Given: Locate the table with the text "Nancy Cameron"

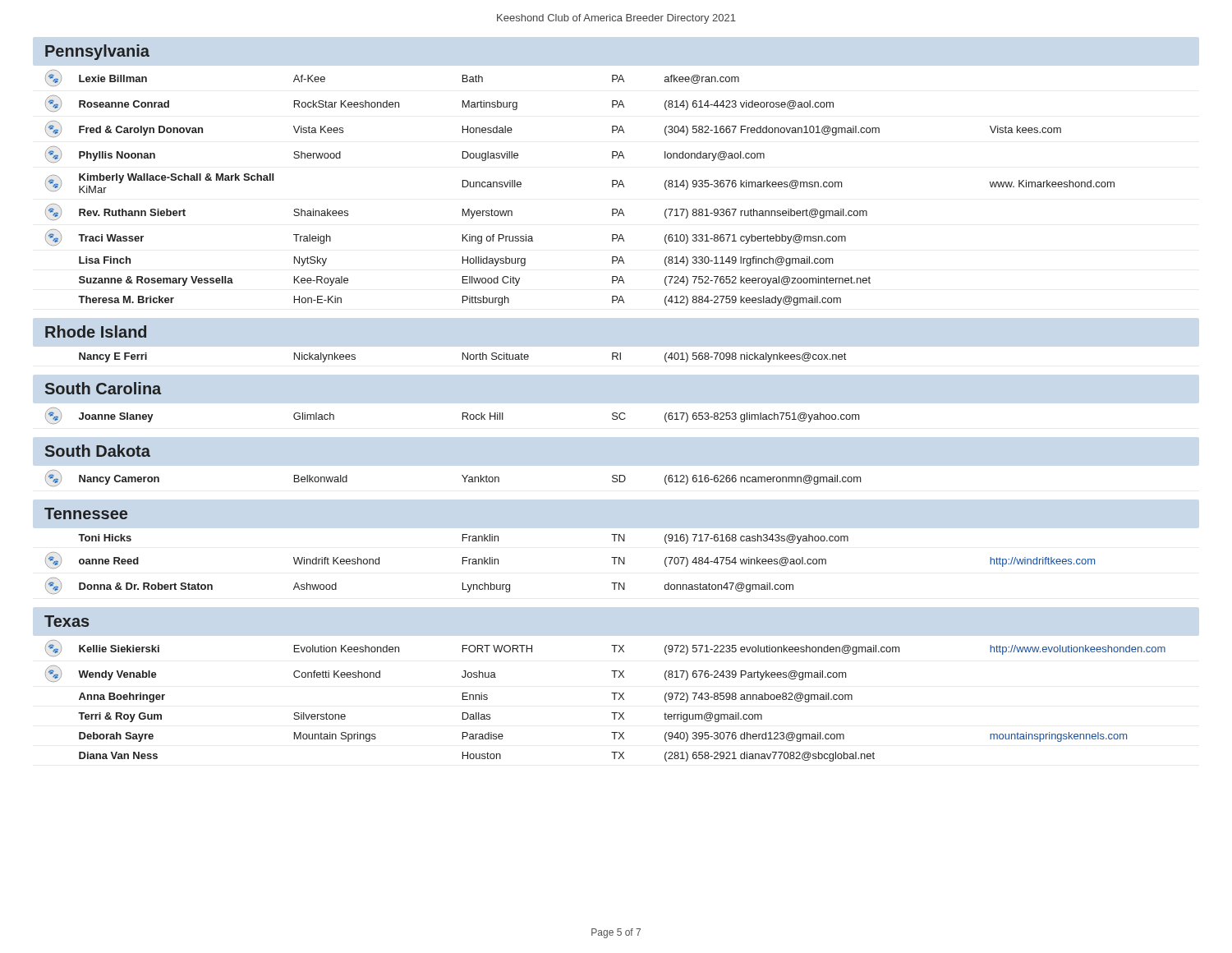Looking at the screenshot, I should [x=616, y=479].
